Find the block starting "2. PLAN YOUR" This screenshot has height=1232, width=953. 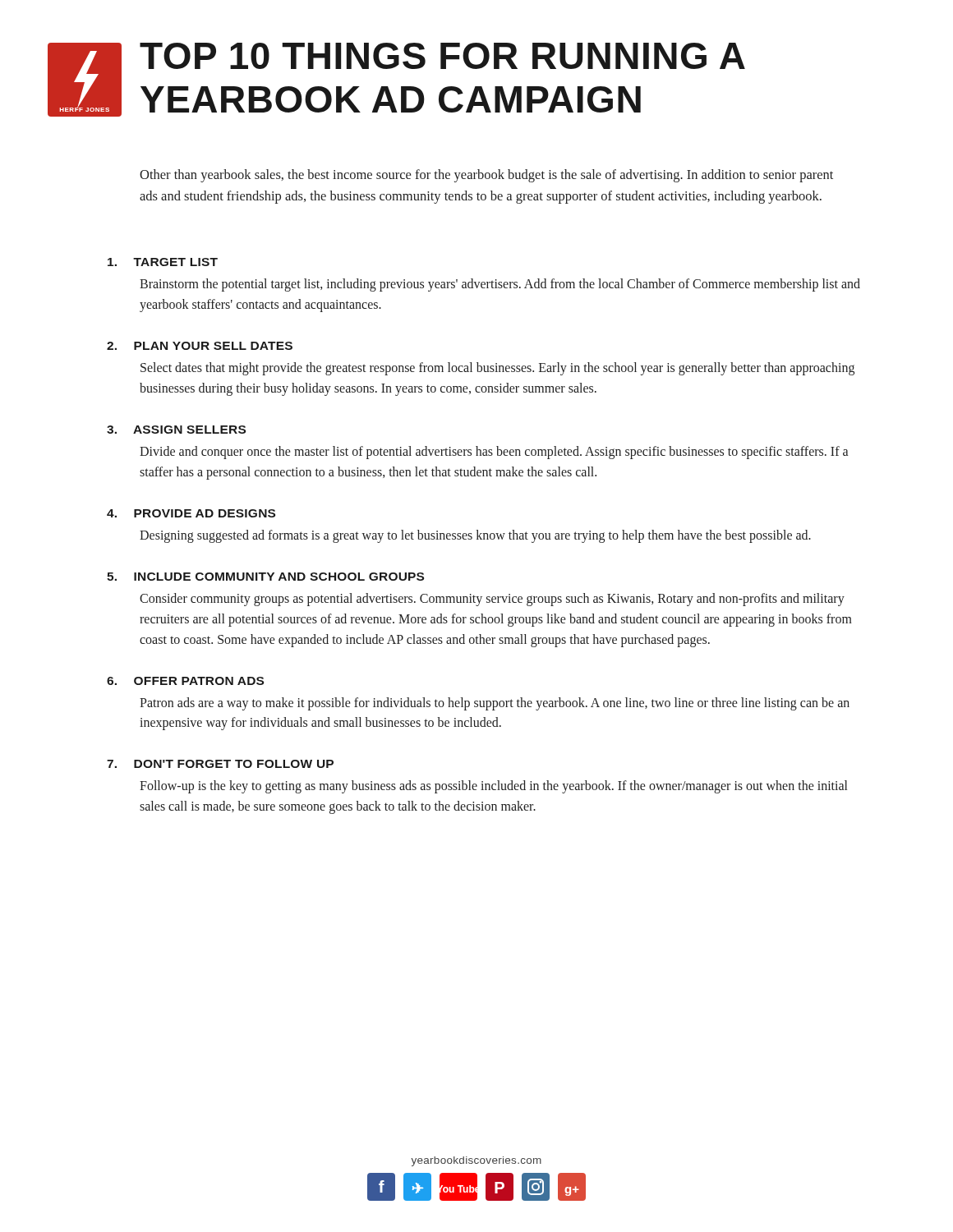tap(485, 369)
